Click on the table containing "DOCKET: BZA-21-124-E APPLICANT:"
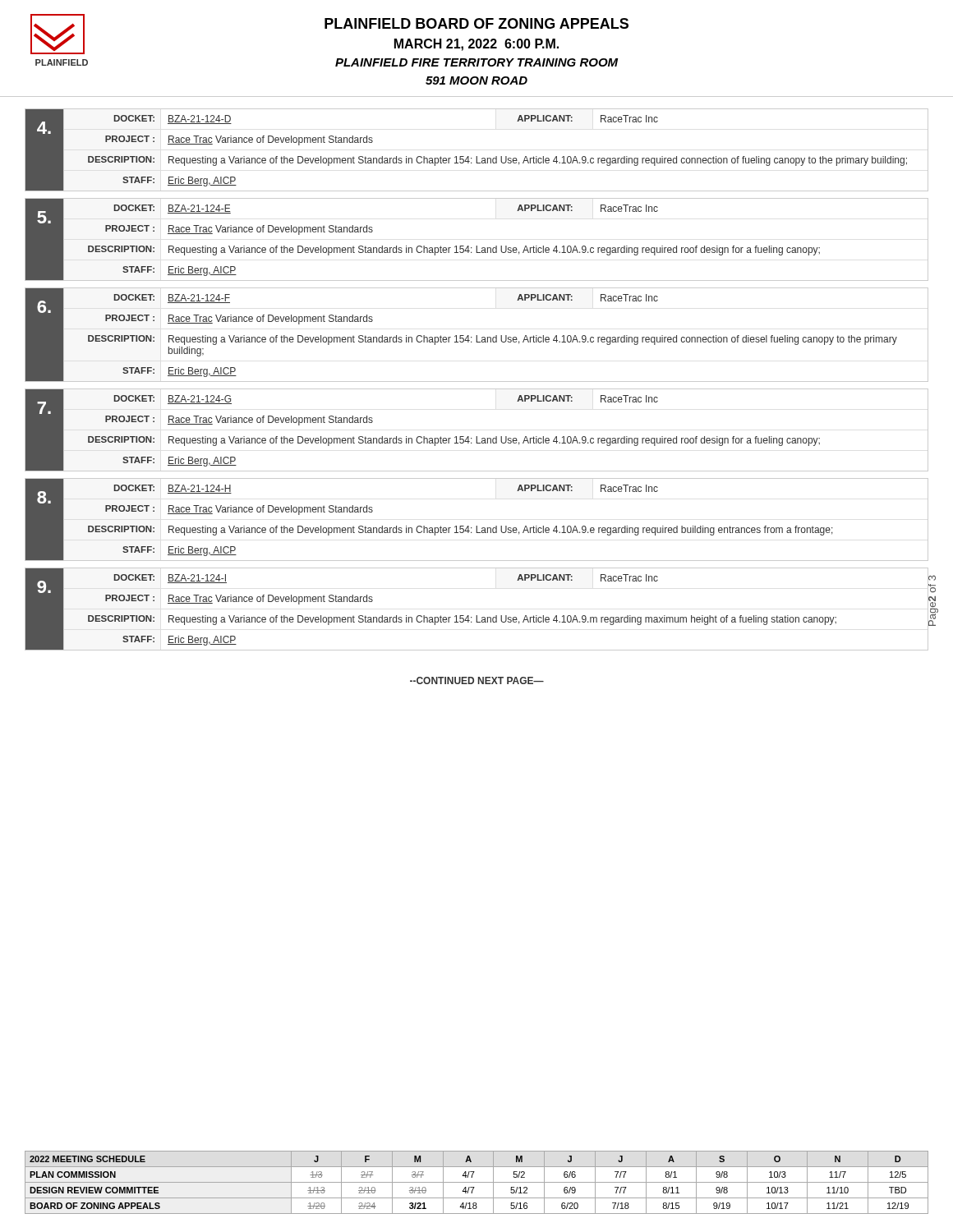Screen dimensions: 1232x953 (x=476, y=239)
